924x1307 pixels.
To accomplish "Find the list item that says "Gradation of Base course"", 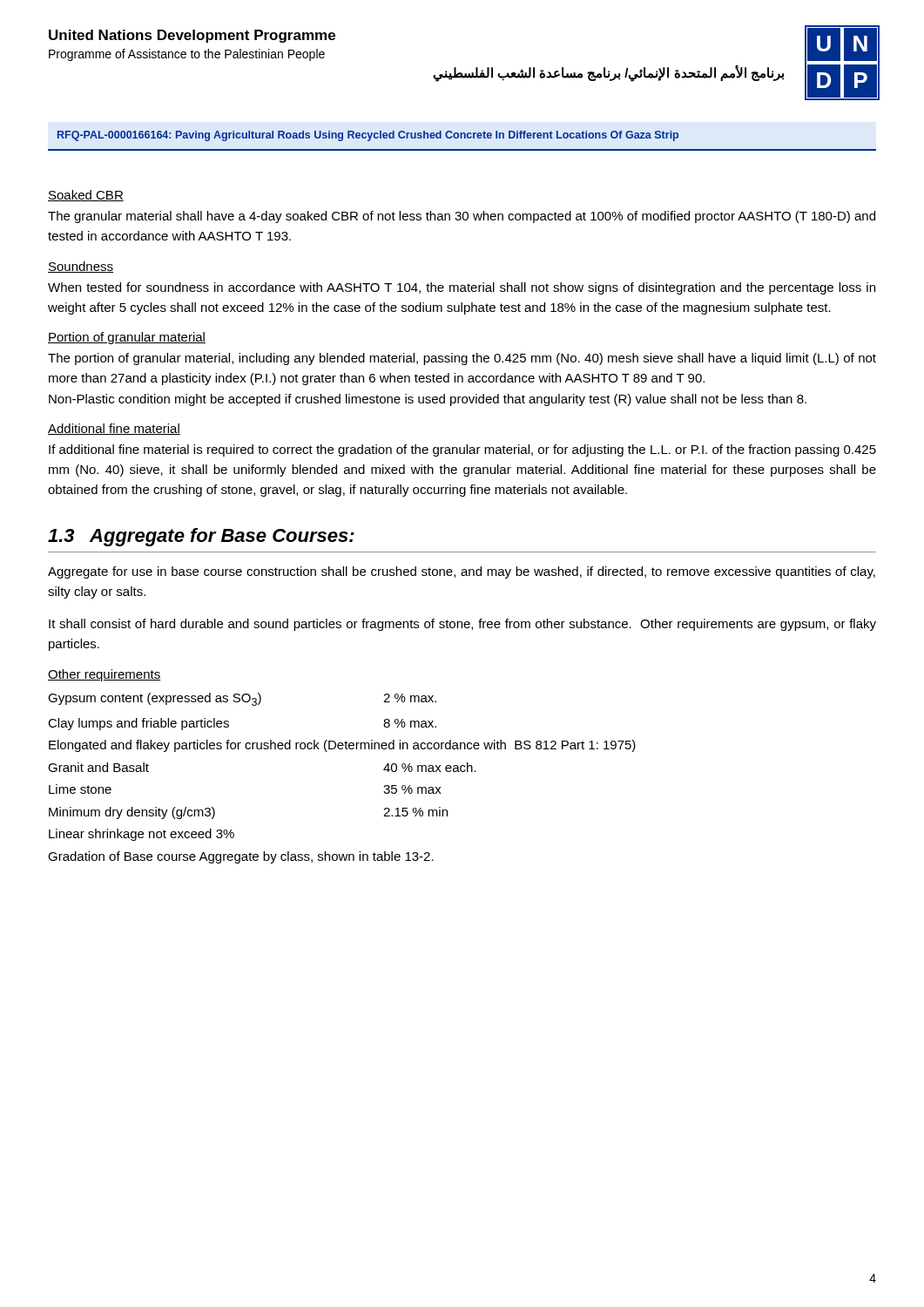I will [x=241, y=856].
